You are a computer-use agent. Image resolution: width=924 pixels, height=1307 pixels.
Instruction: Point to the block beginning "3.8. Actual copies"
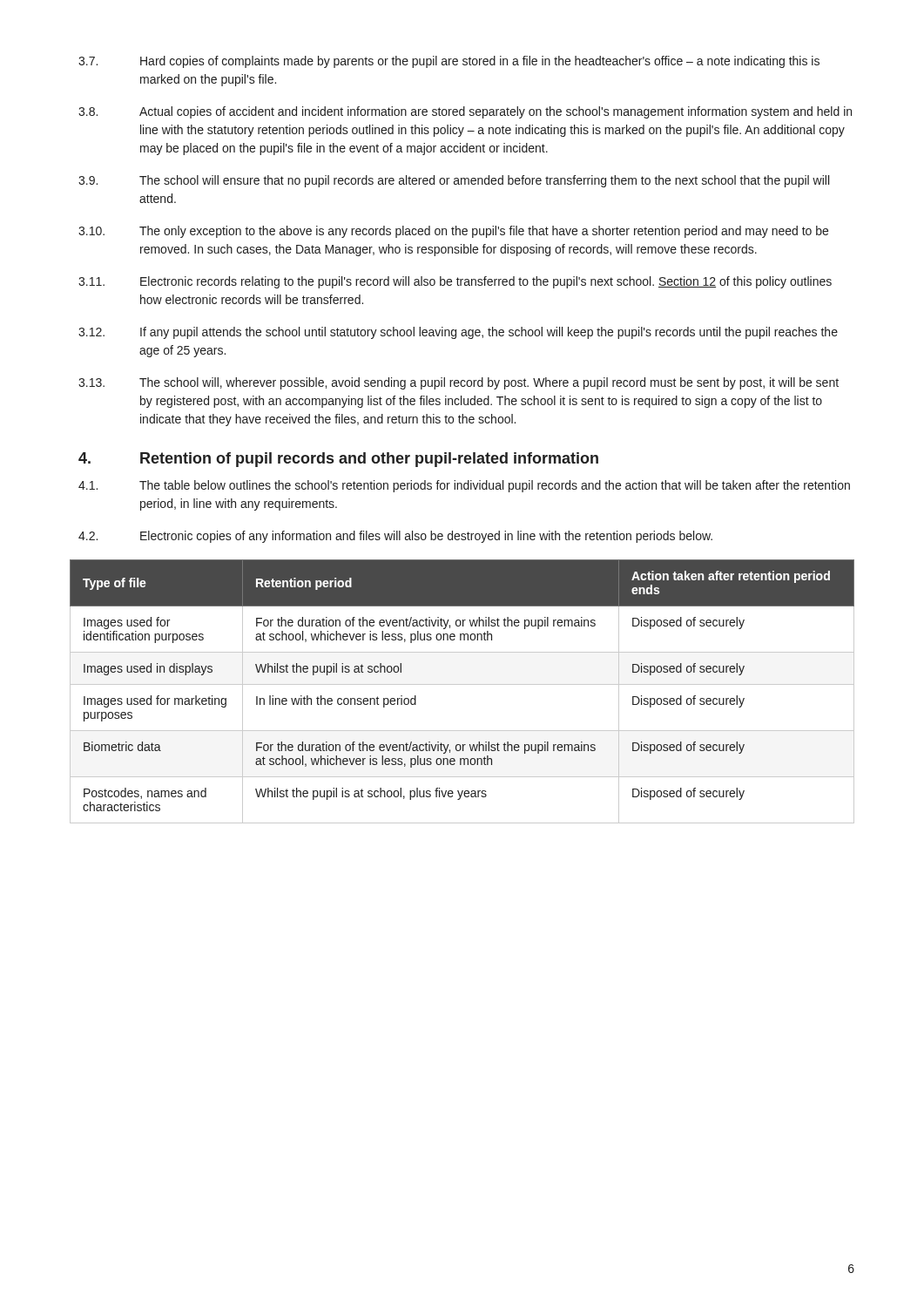[462, 130]
